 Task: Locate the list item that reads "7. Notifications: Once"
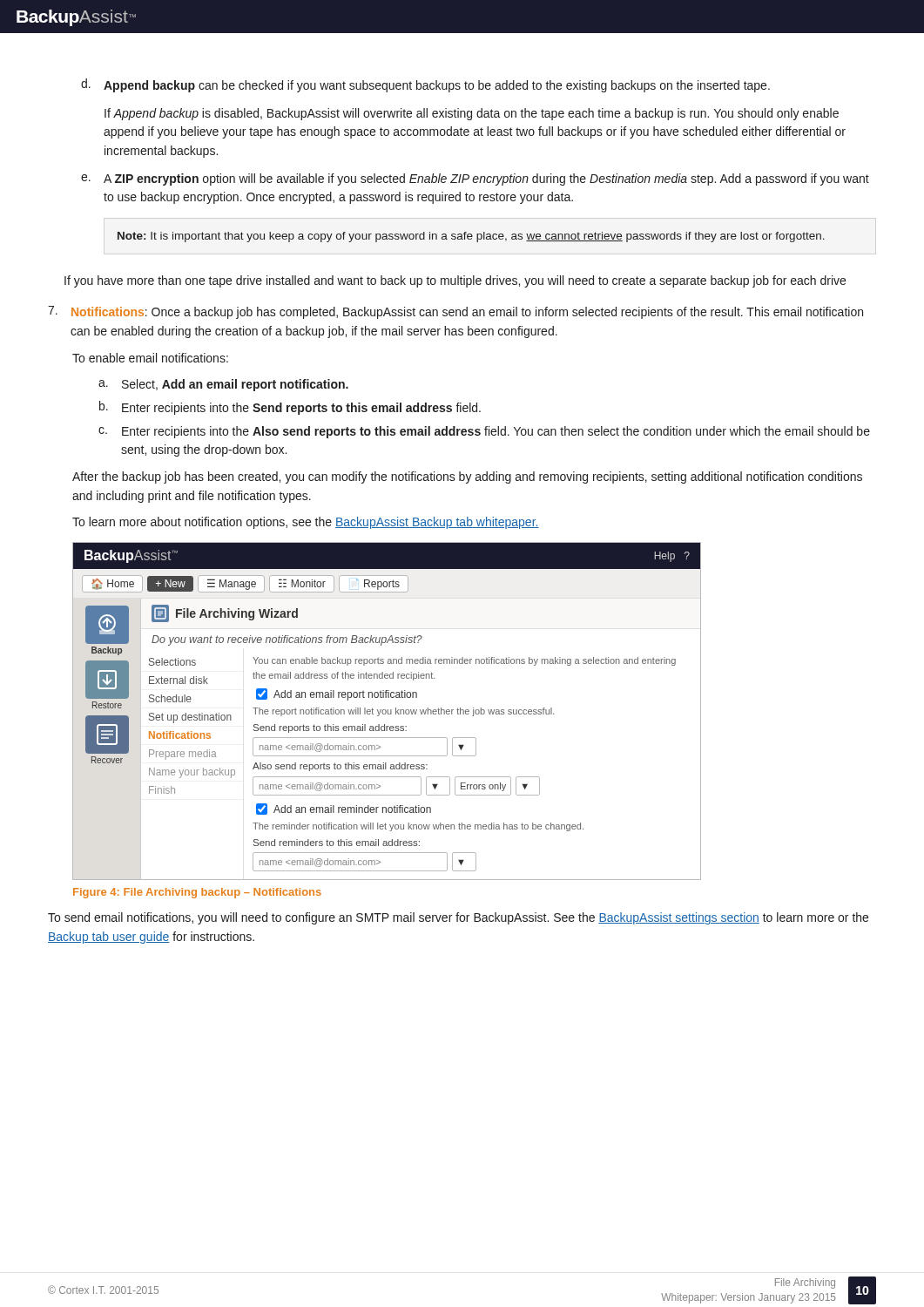coord(462,322)
